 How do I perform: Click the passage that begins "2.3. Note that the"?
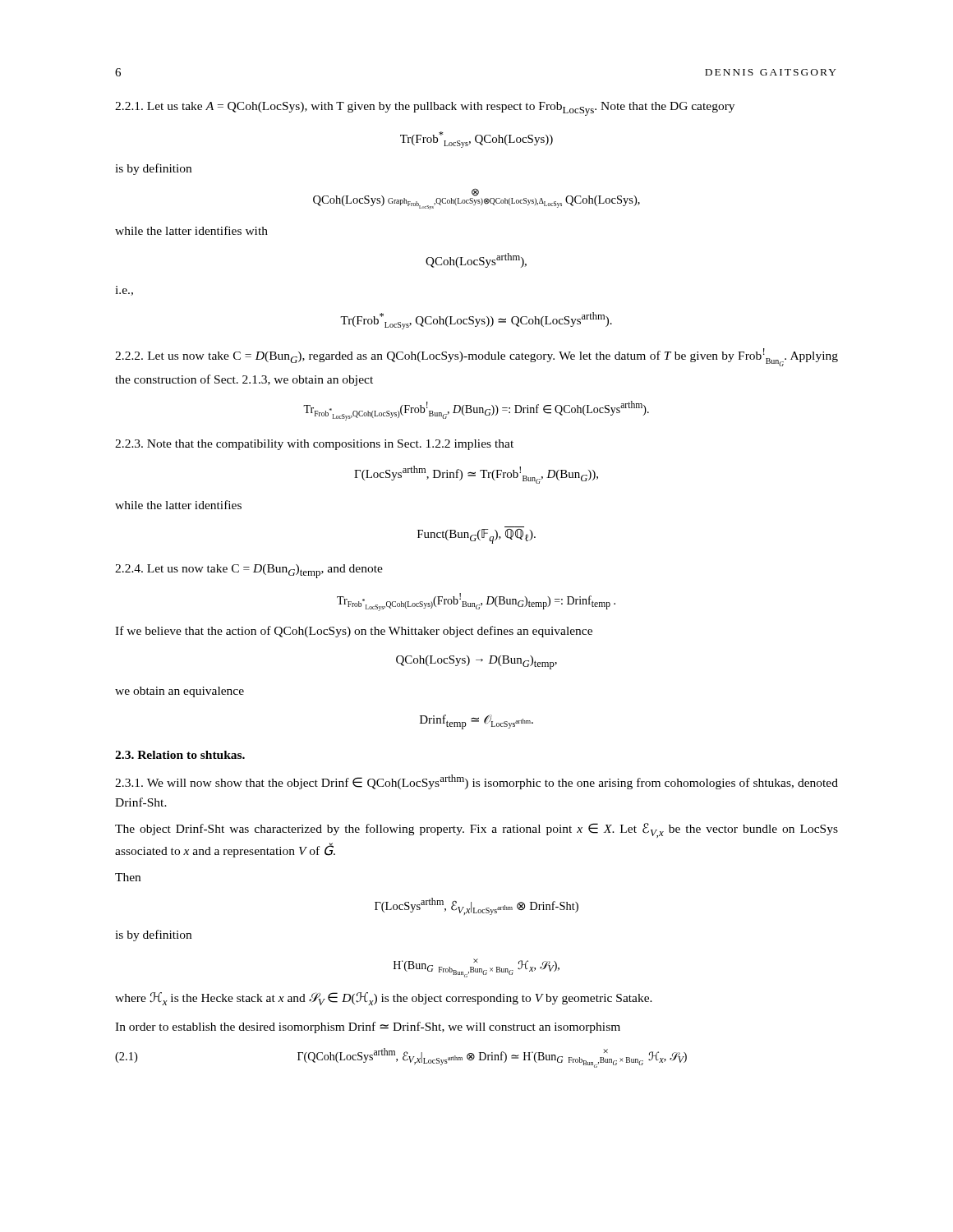pos(476,443)
